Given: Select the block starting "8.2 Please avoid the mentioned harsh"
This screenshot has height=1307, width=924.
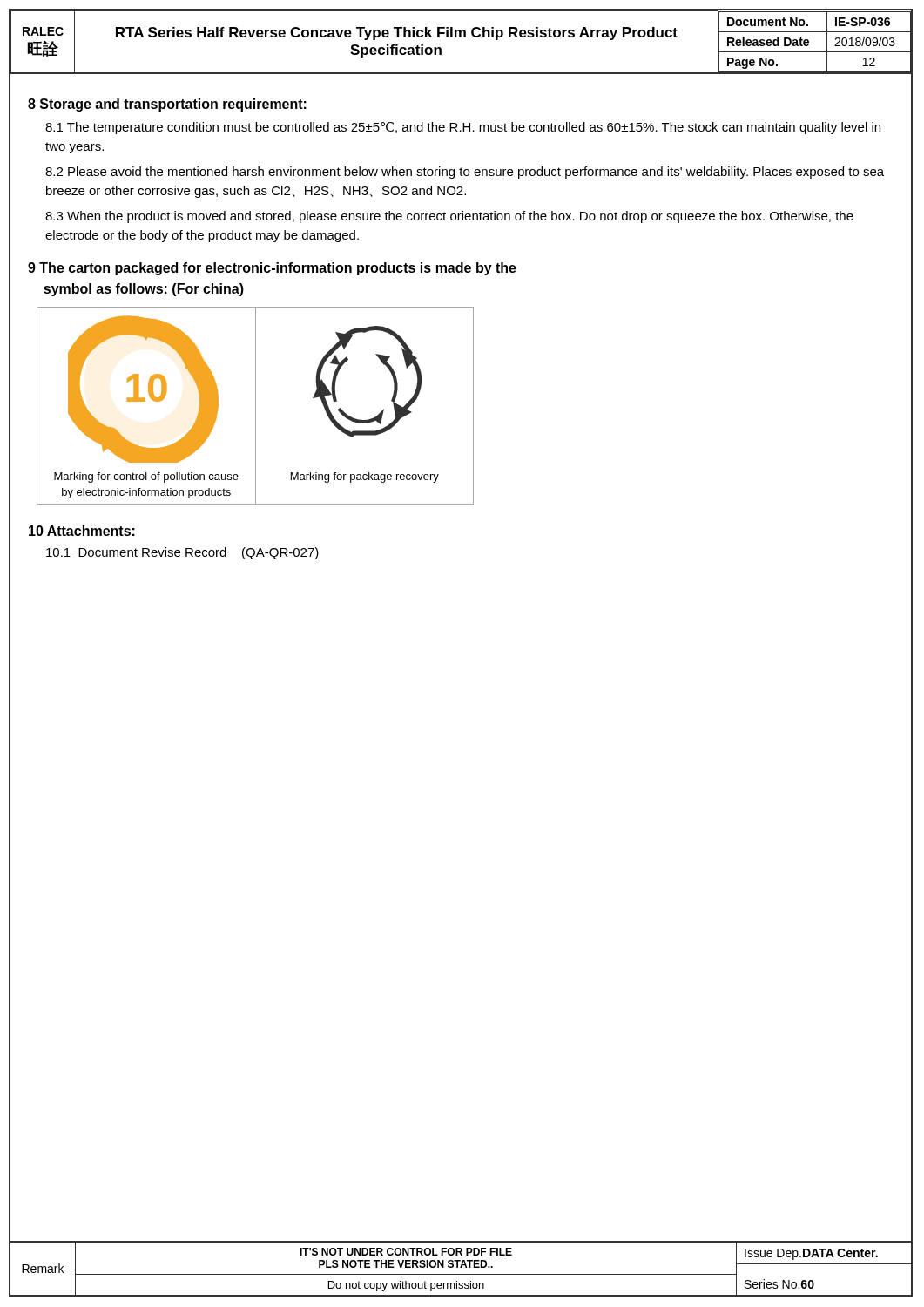Looking at the screenshot, I should pyautogui.click(x=465, y=181).
